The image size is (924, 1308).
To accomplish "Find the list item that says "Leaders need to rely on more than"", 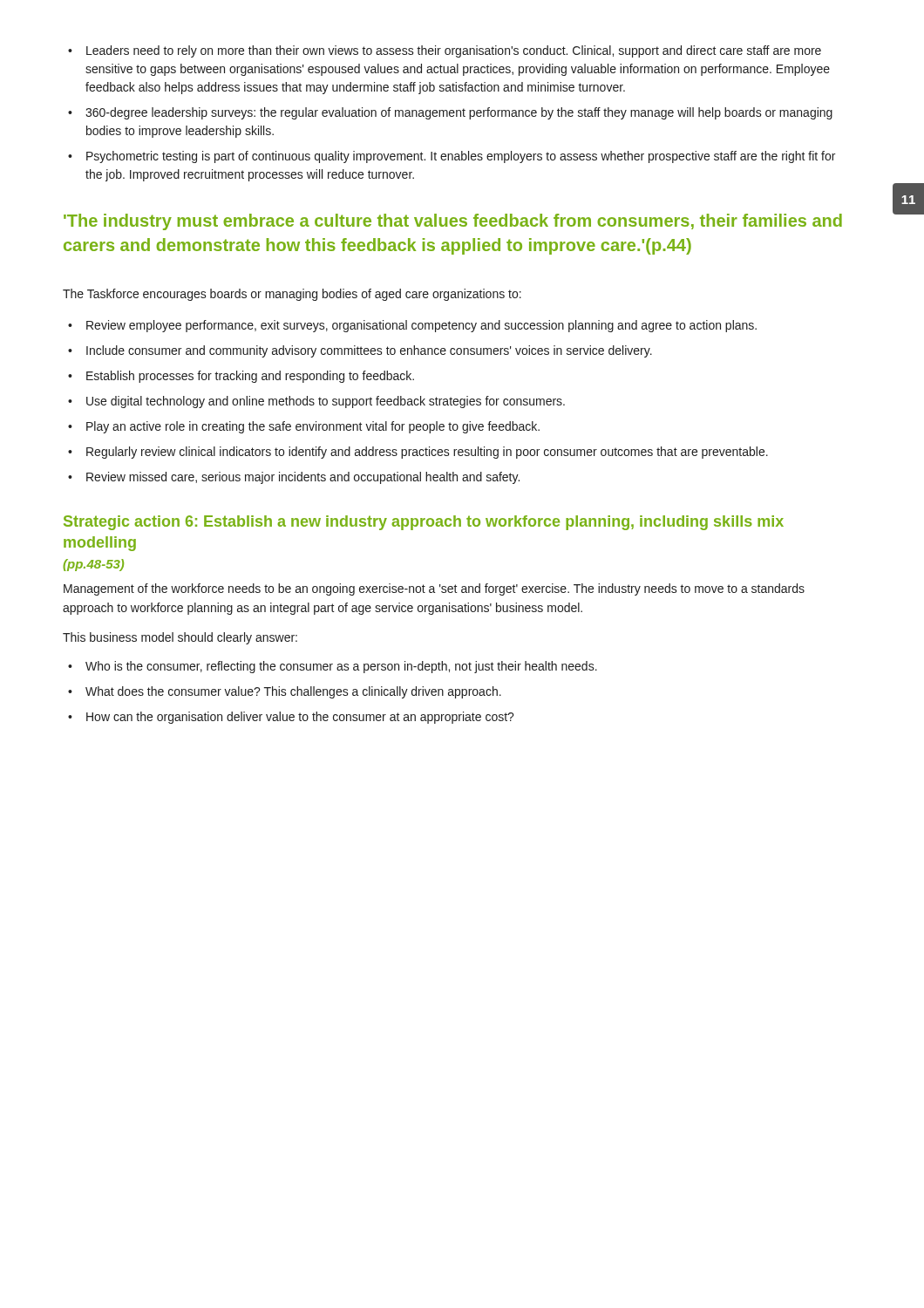I will (465, 69).
